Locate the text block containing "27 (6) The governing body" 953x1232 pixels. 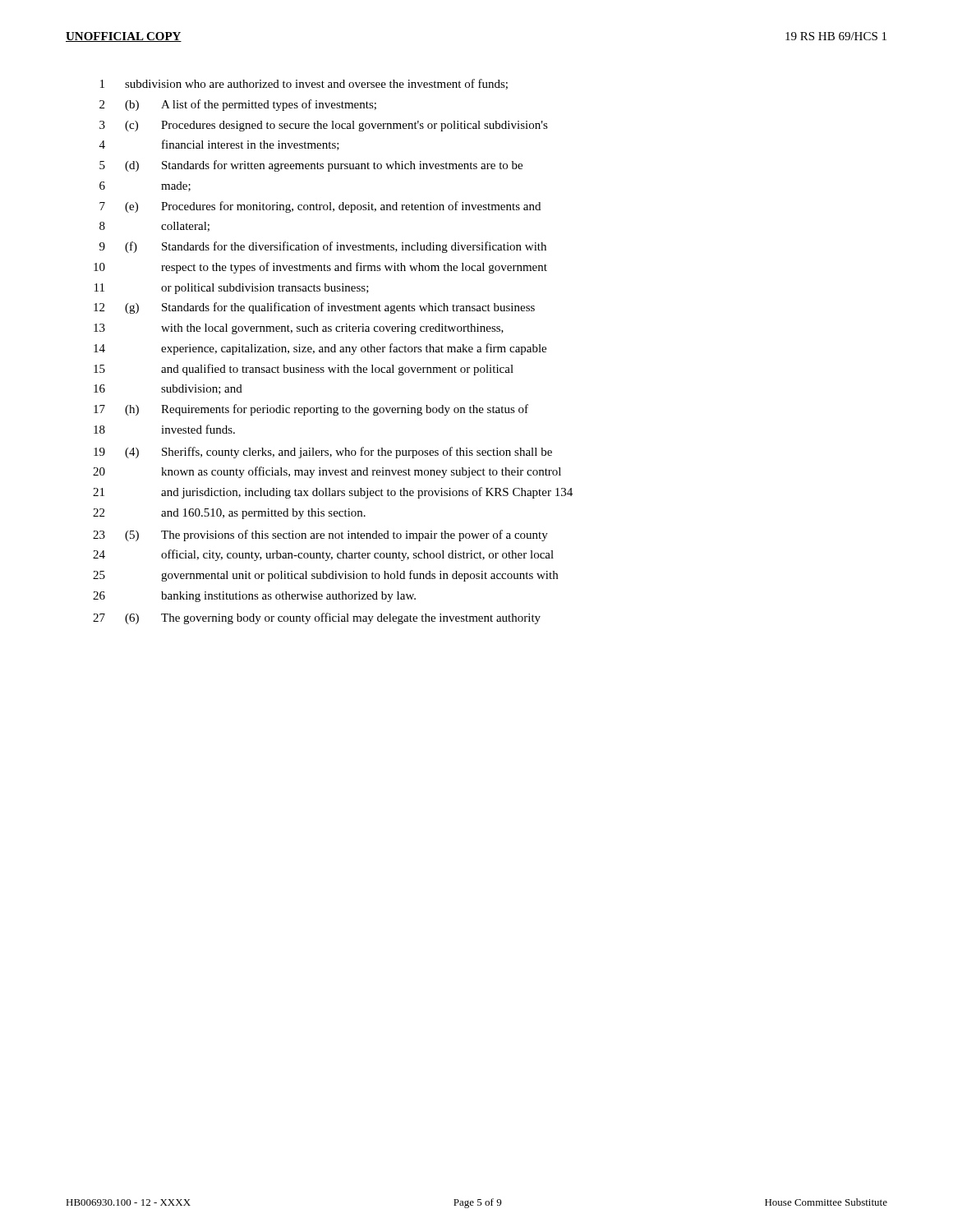(x=476, y=618)
